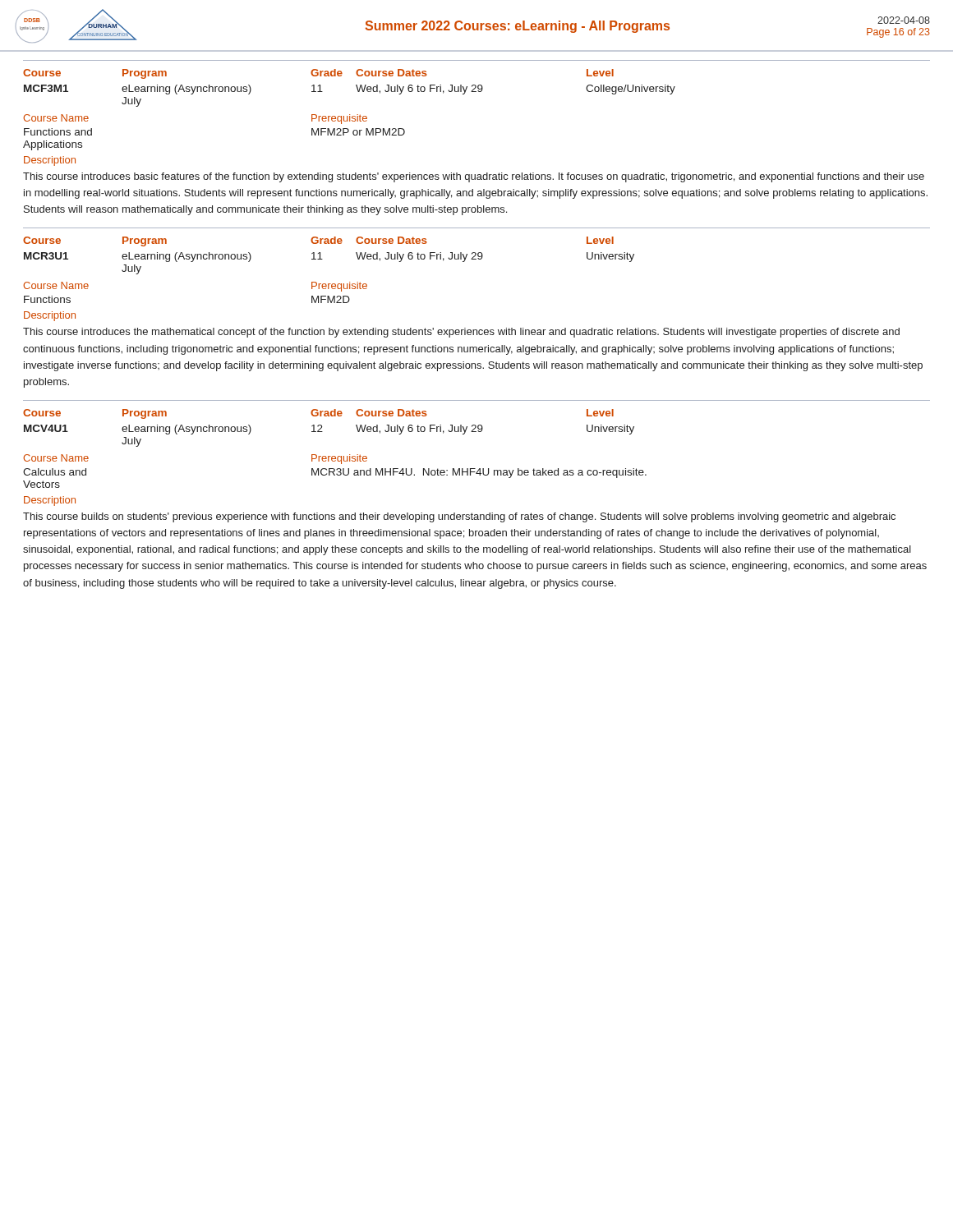The height and width of the screenshot is (1232, 953).
Task: Find the block on this page that starts "This course introduces basic features of the function"
Action: tap(476, 193)
